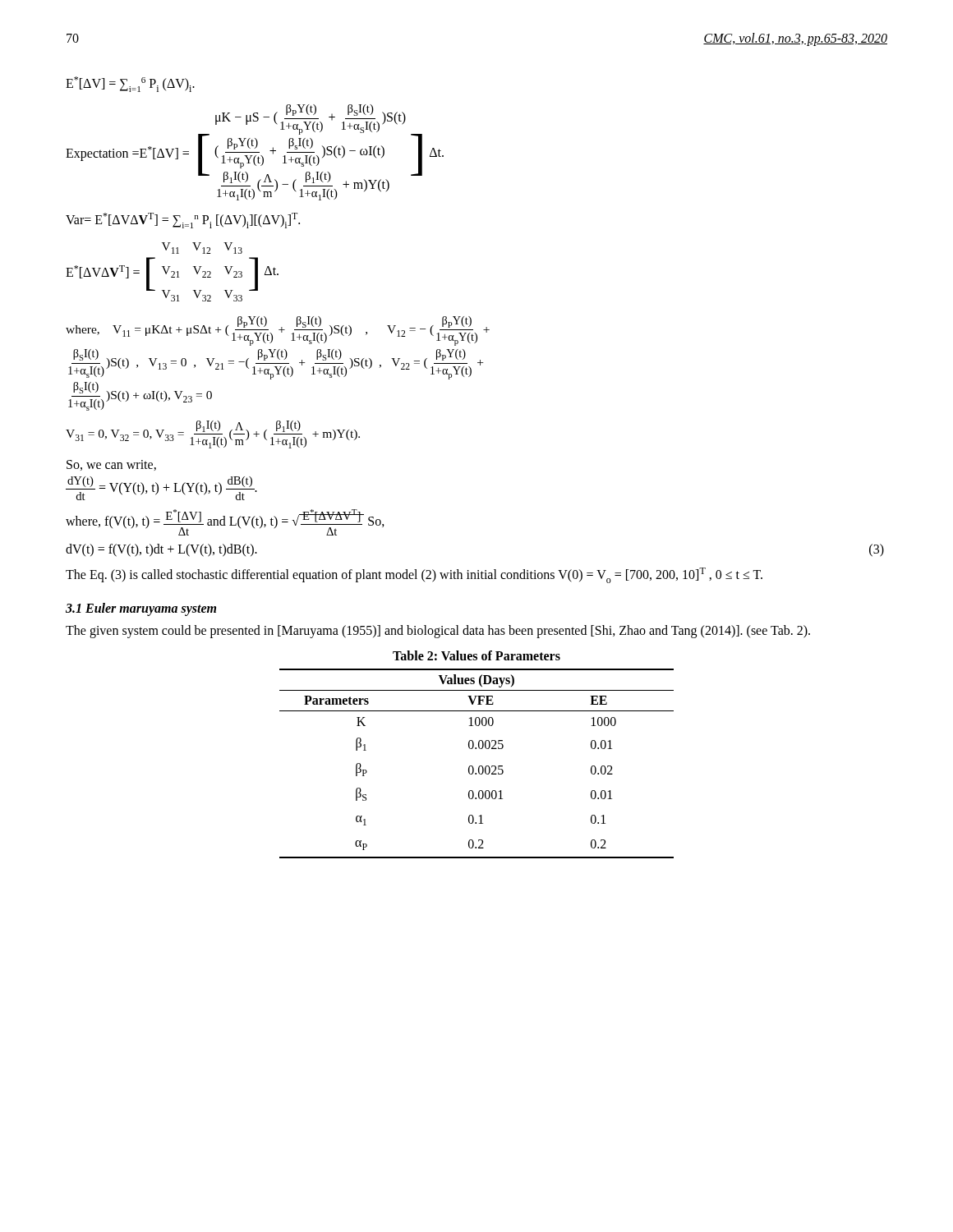Click on the table containing "β 1"
This screenshot has height=1232, width=953.
476,764
